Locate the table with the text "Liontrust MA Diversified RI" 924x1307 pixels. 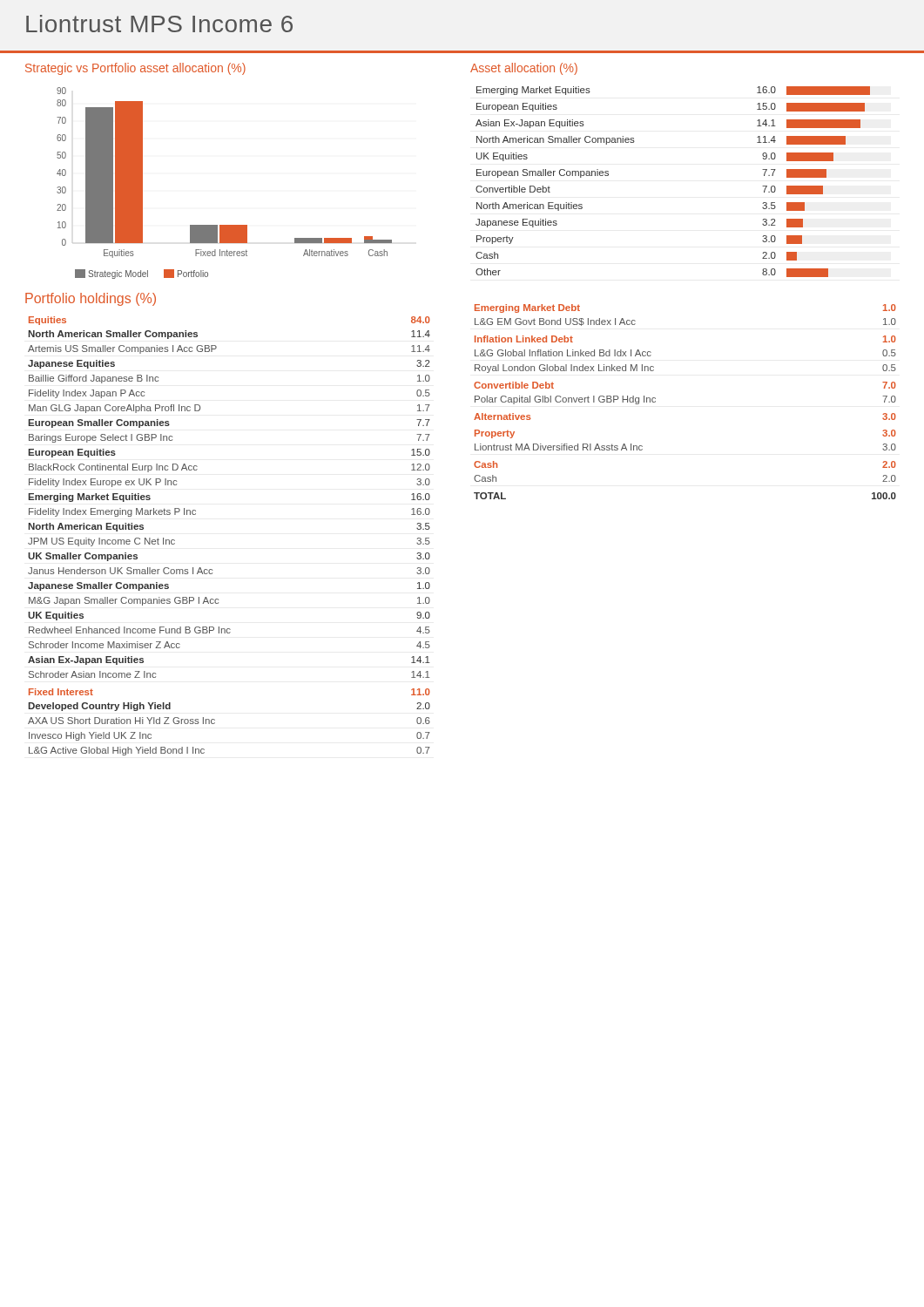tap(685, 400)
